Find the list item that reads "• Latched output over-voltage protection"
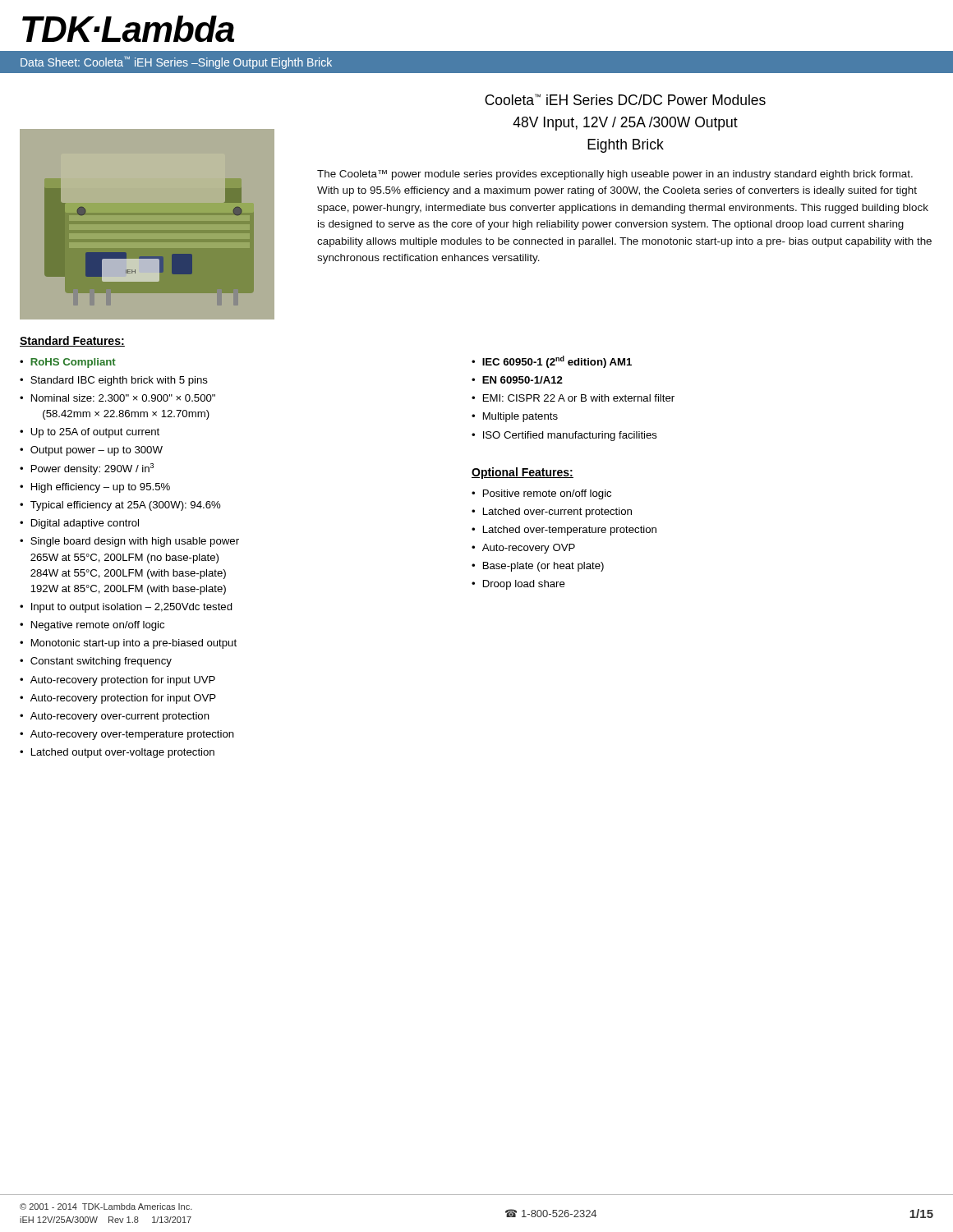The width and height of the screenshot is (953, 1232). click(x=117, y=752)
